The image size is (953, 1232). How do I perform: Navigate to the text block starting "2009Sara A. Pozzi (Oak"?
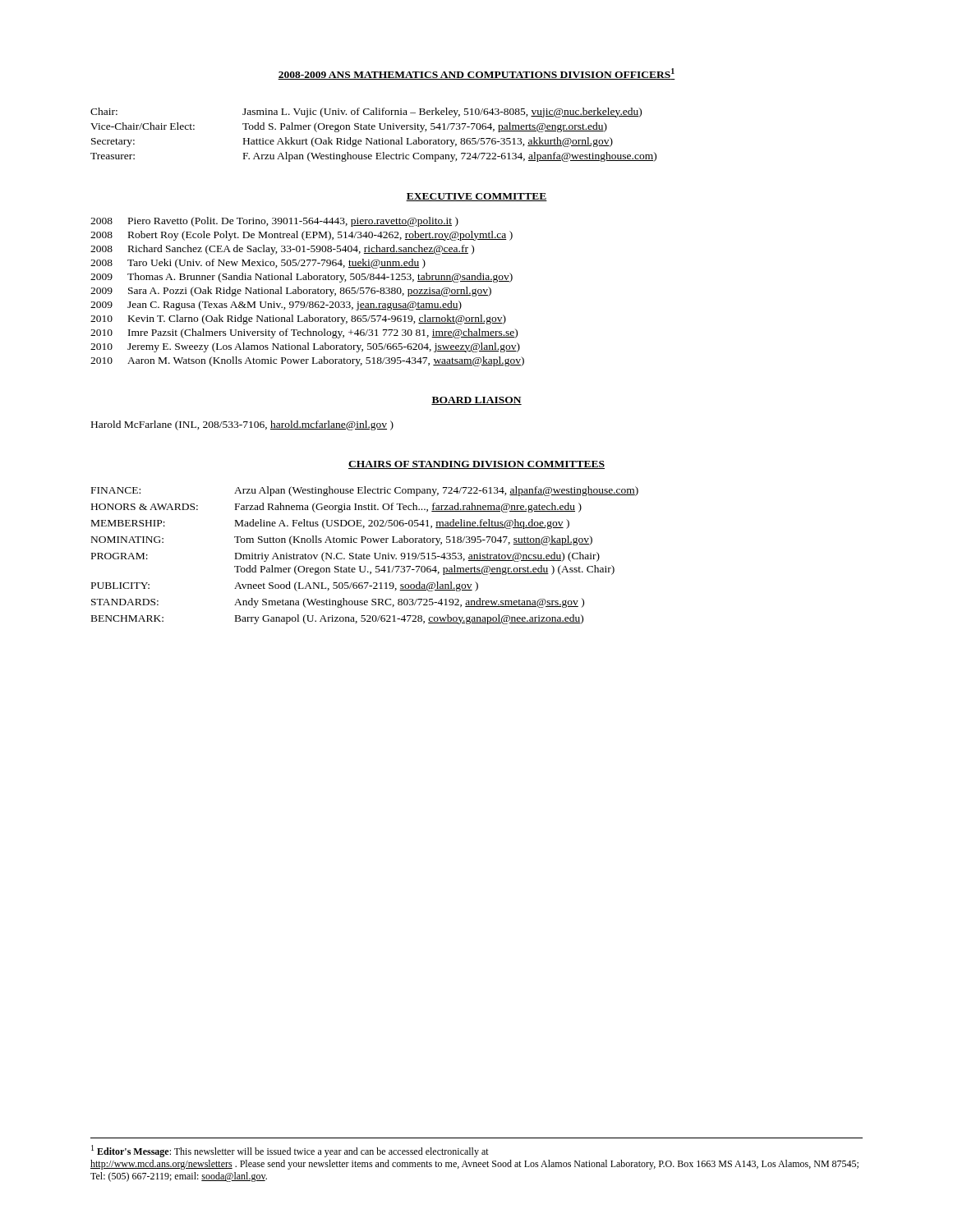476,290
